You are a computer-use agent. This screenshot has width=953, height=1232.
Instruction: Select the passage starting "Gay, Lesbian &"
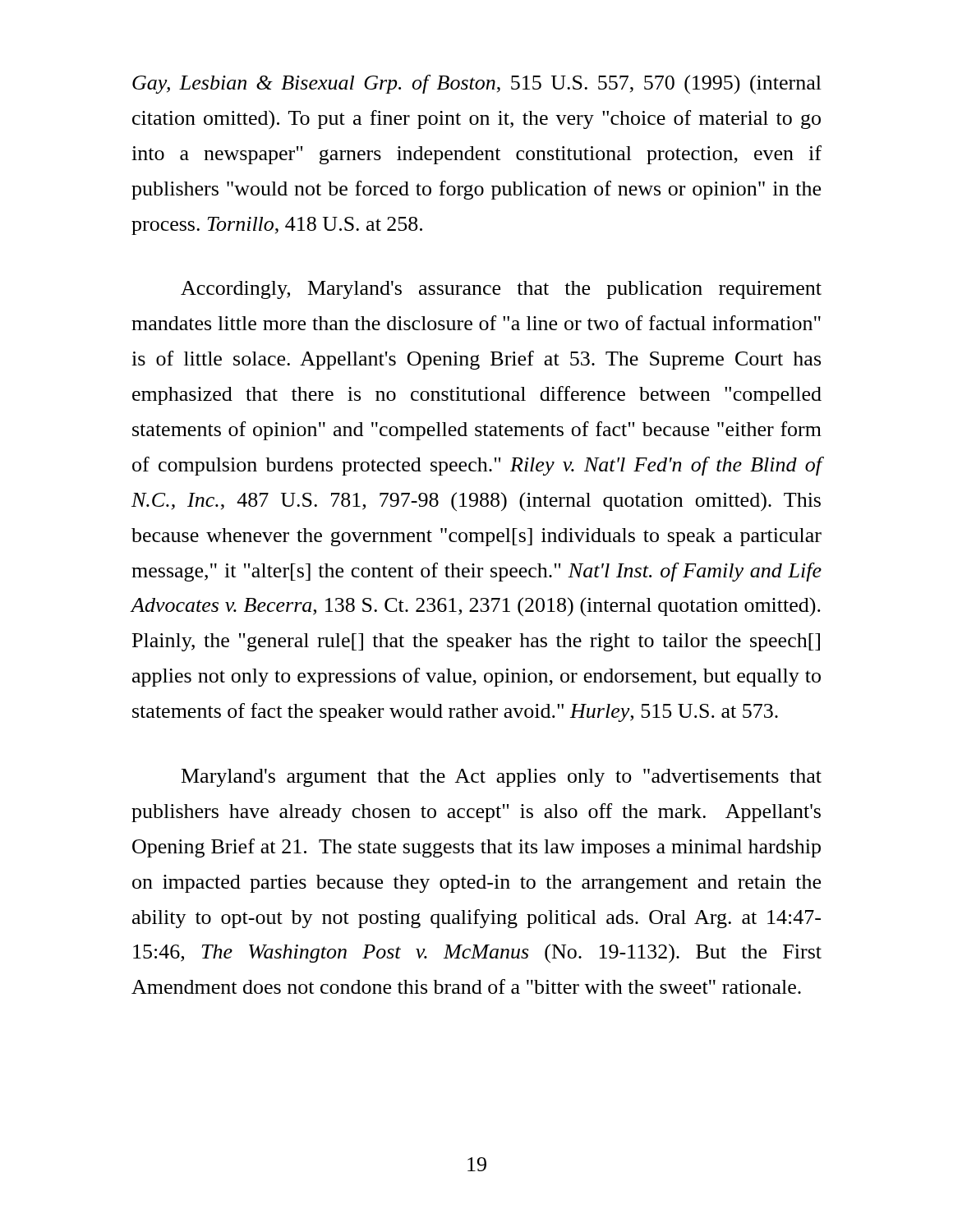click(476, 153)
